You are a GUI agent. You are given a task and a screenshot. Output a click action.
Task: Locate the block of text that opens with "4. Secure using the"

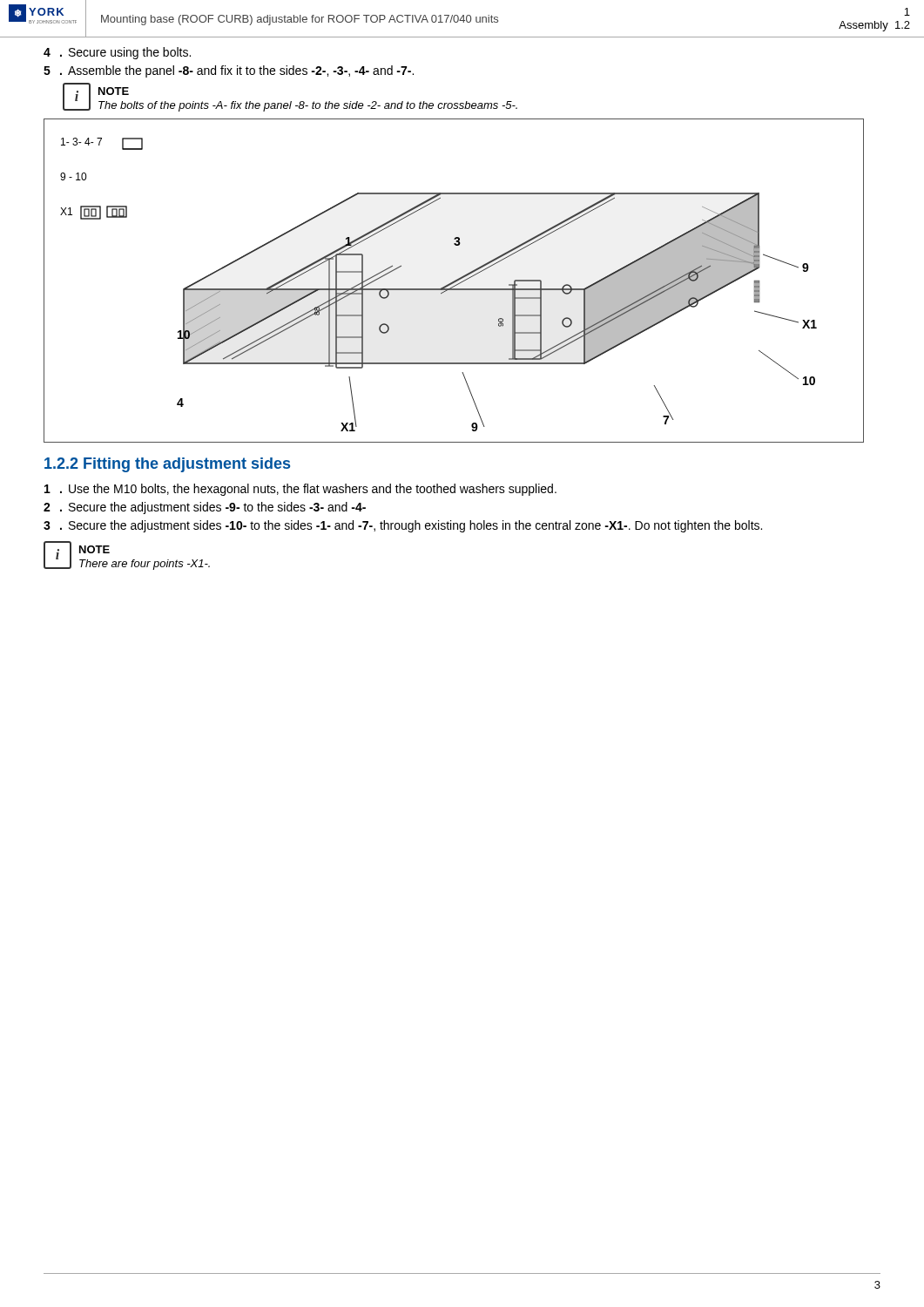(118, 52)
